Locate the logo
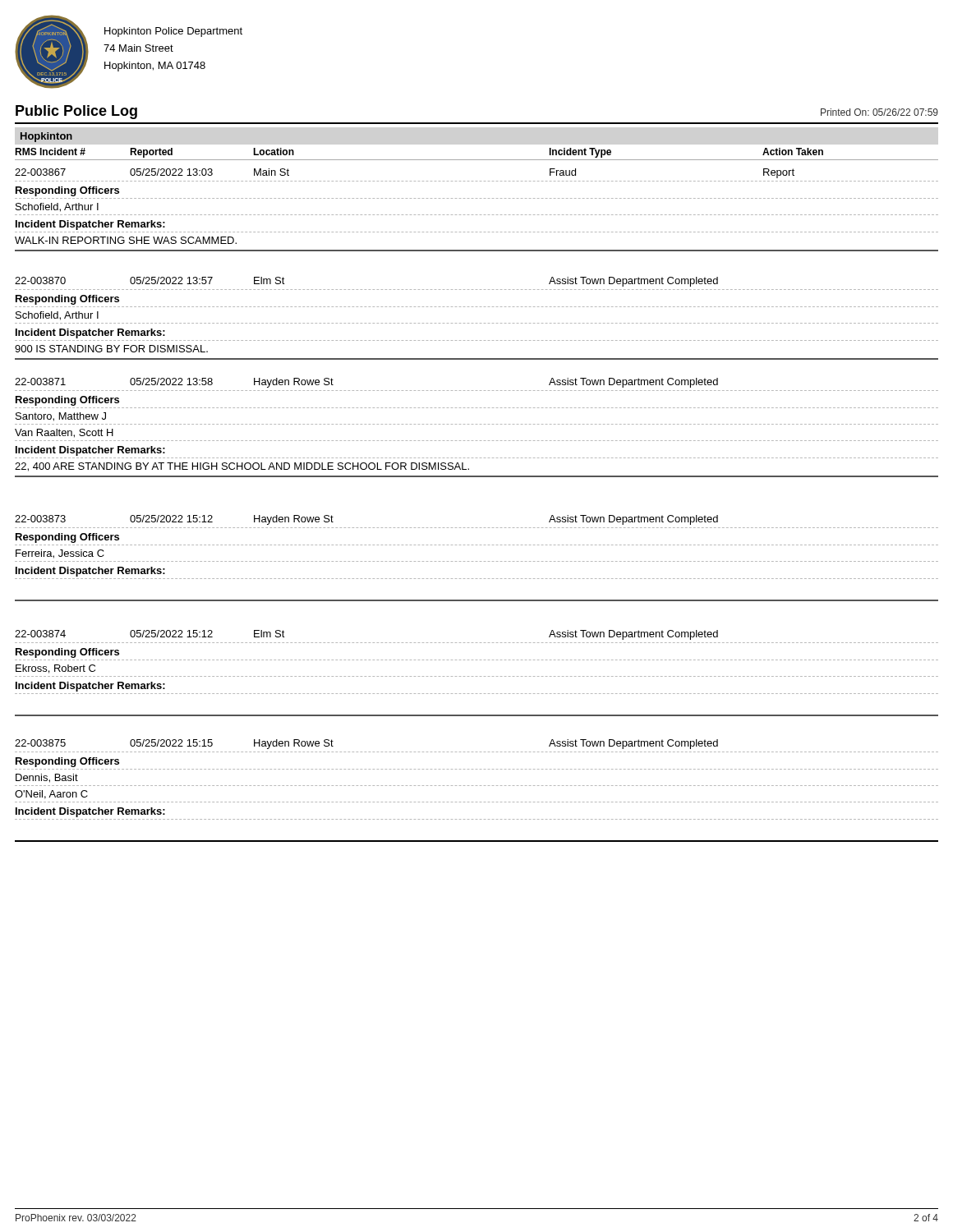 tap(52, 52)
